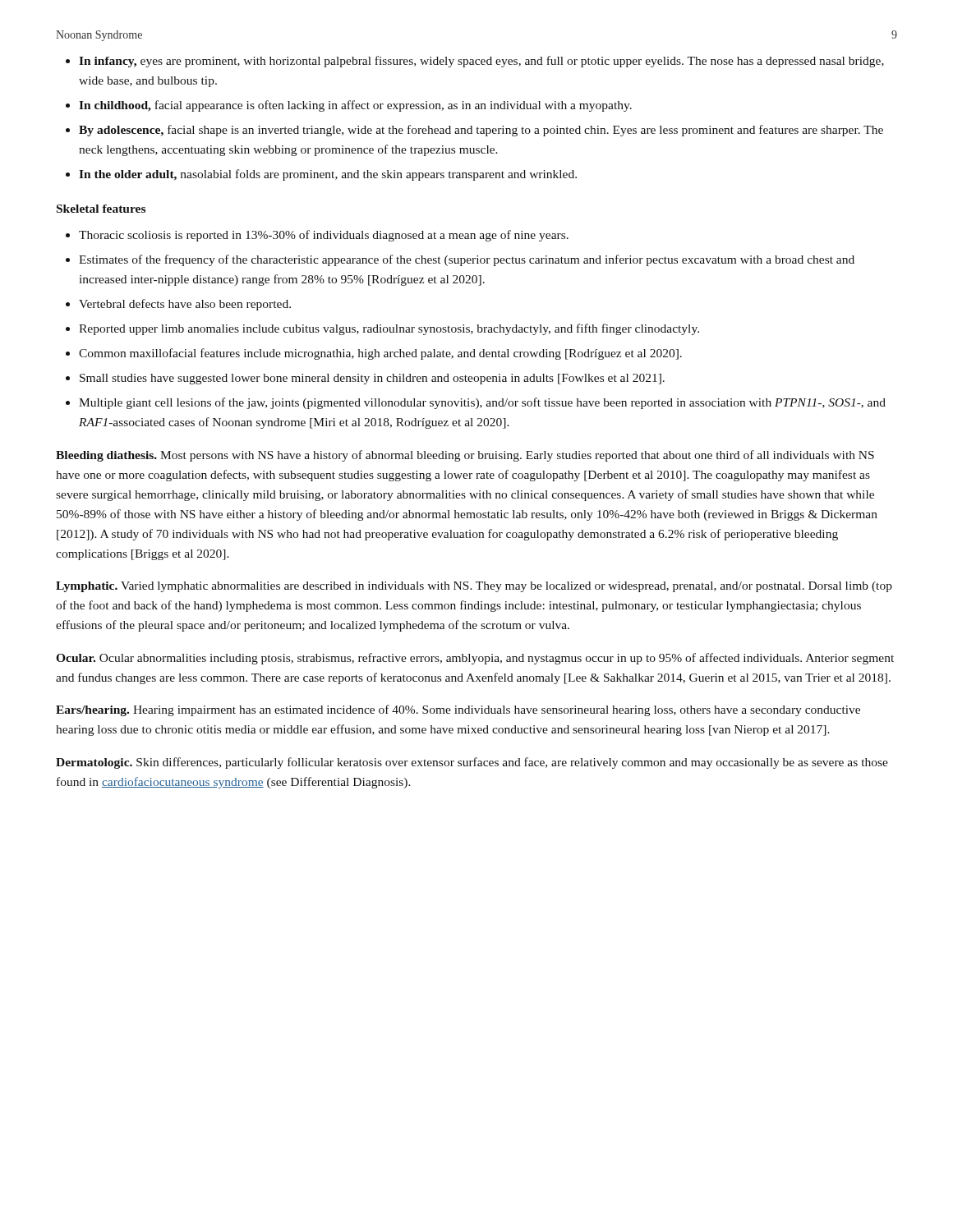Find the region starting "Common maxillofacial features include micrognathia,"

[381, 353]
